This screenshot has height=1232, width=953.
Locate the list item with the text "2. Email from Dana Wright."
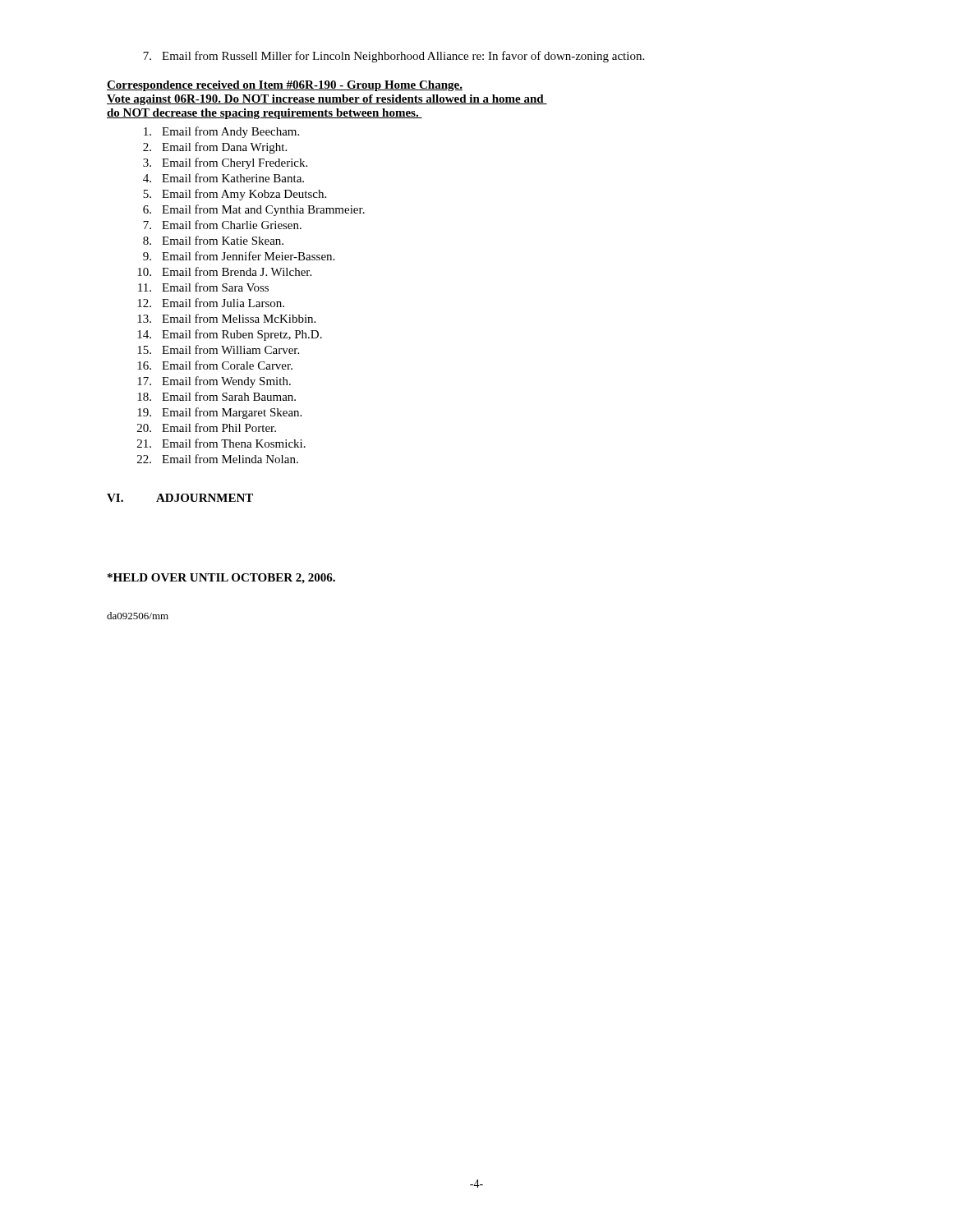[215, 148]
